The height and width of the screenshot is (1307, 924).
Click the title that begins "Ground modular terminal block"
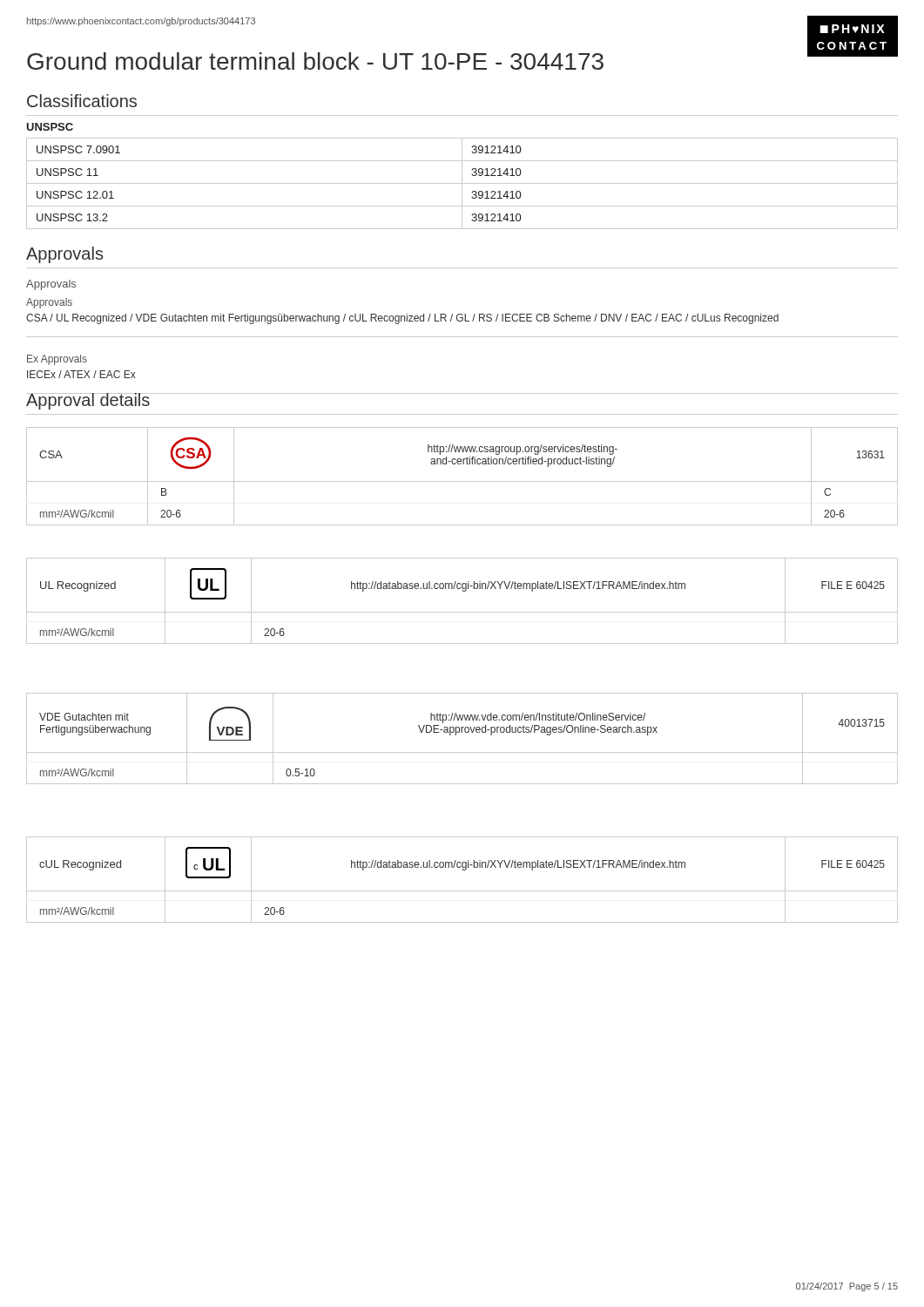462,62
